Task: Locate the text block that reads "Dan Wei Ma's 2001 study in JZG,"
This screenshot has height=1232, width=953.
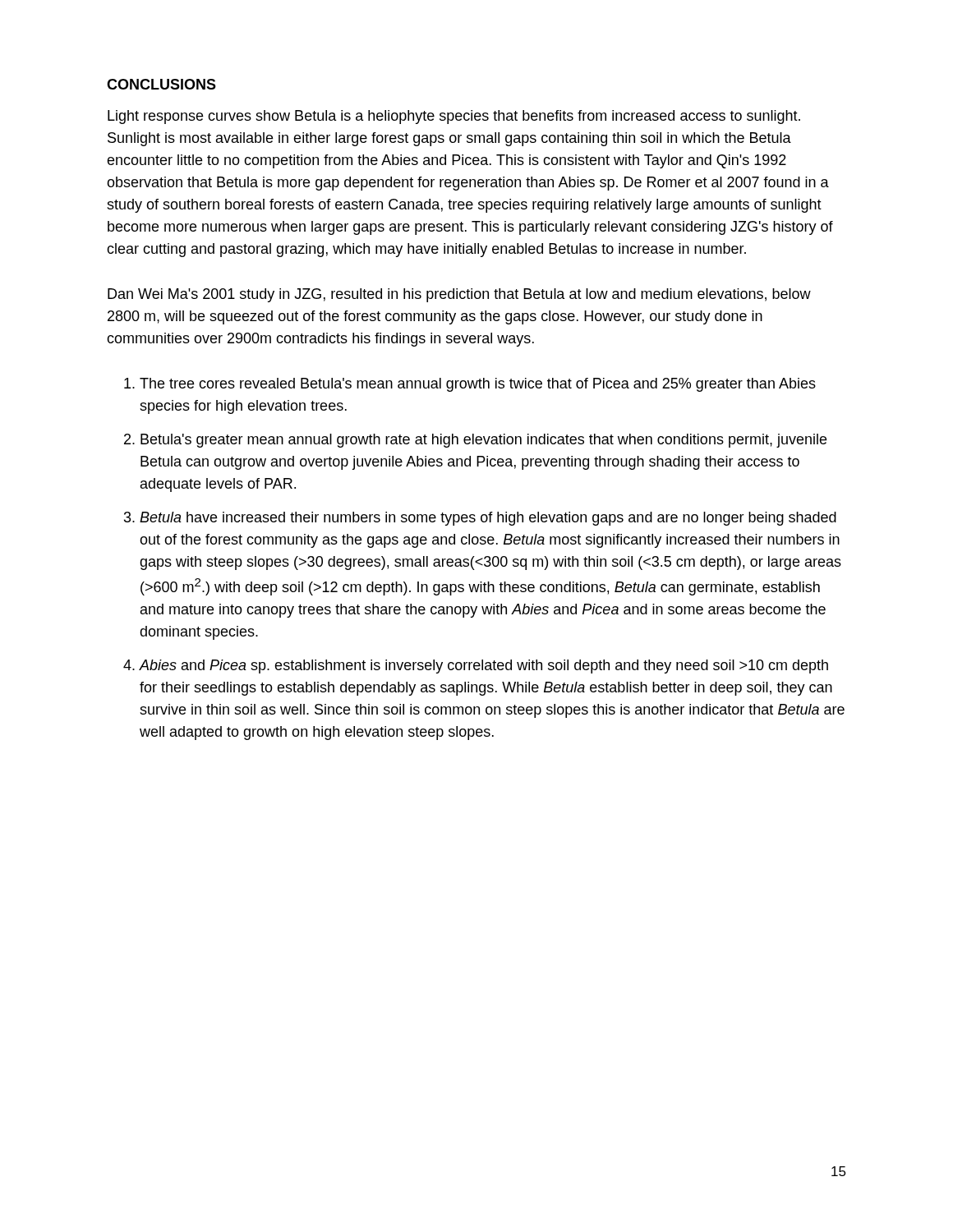Action: [x=459, y=316]
